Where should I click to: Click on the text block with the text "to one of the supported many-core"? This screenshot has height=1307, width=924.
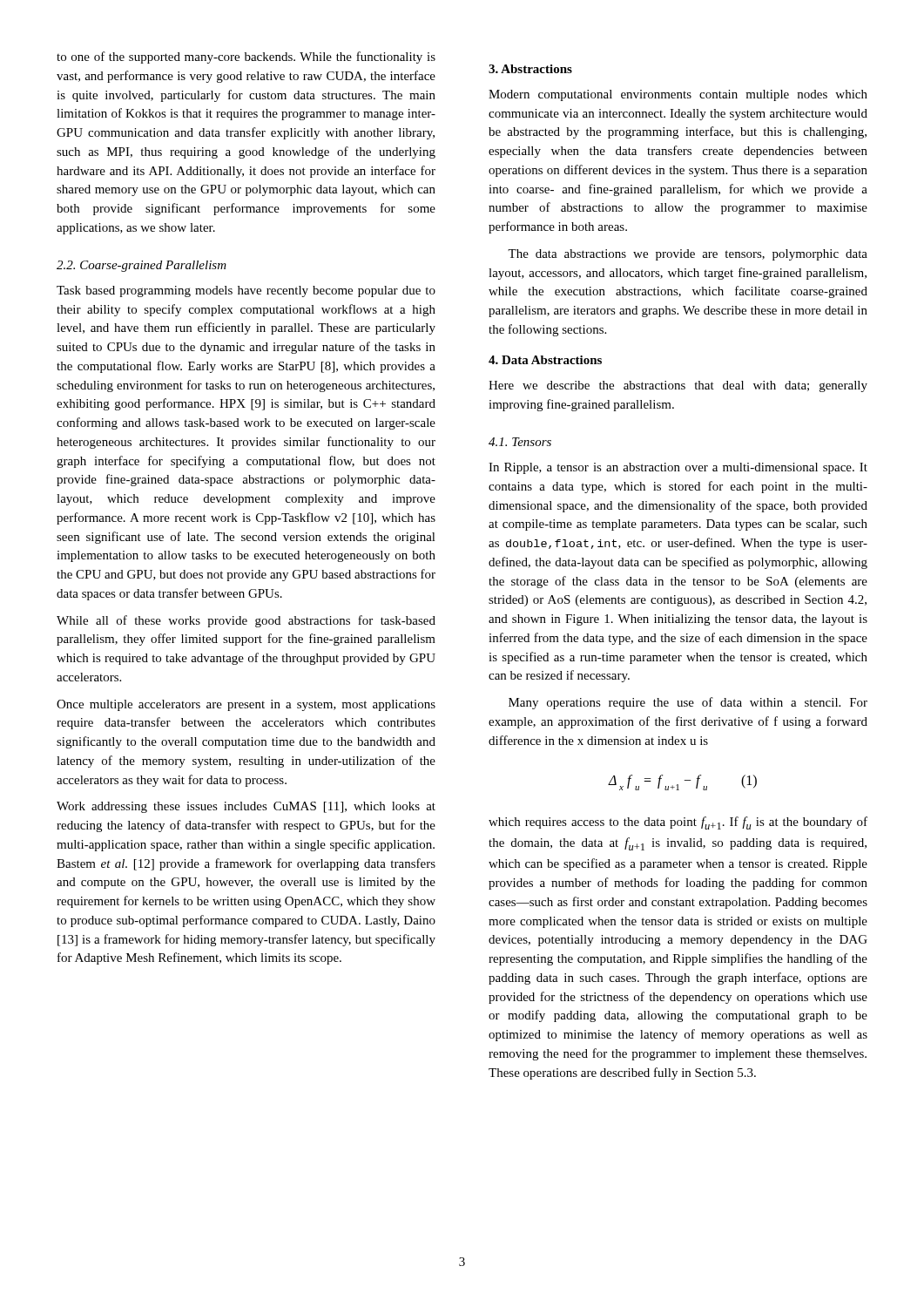[246, 143]
